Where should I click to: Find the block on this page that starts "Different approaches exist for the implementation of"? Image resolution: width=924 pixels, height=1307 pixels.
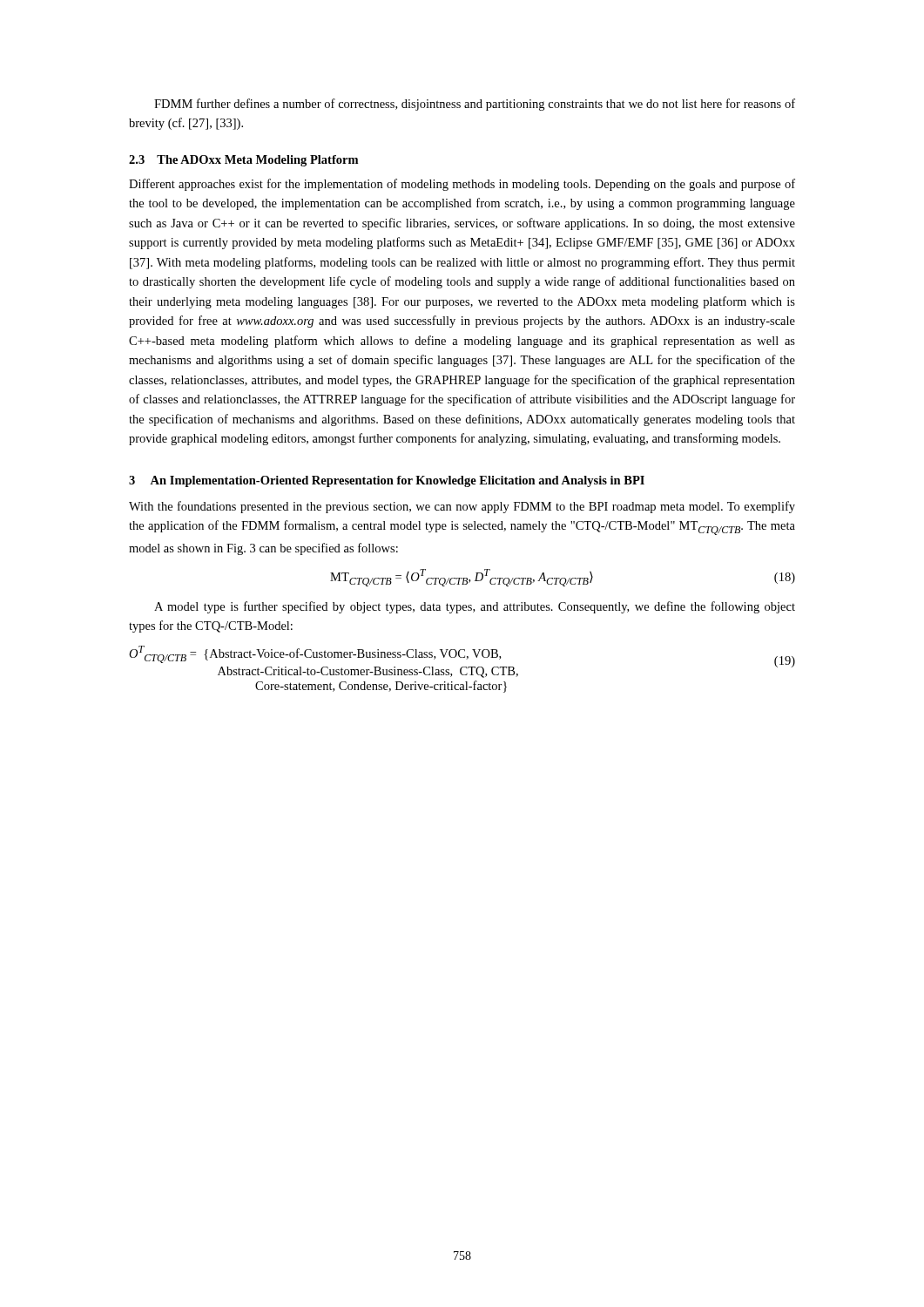(462, 311)
